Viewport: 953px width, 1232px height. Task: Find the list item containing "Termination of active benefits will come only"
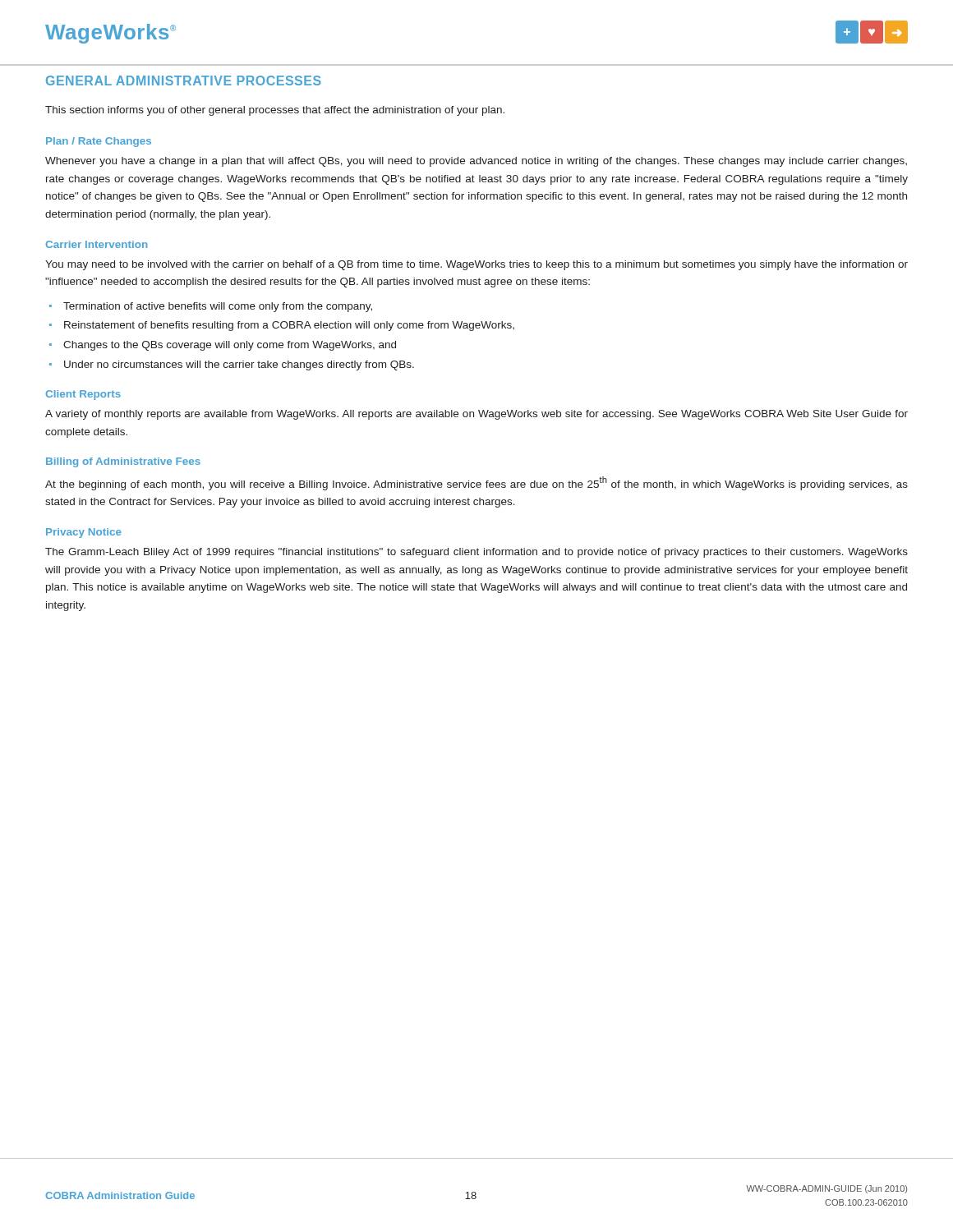218,306
